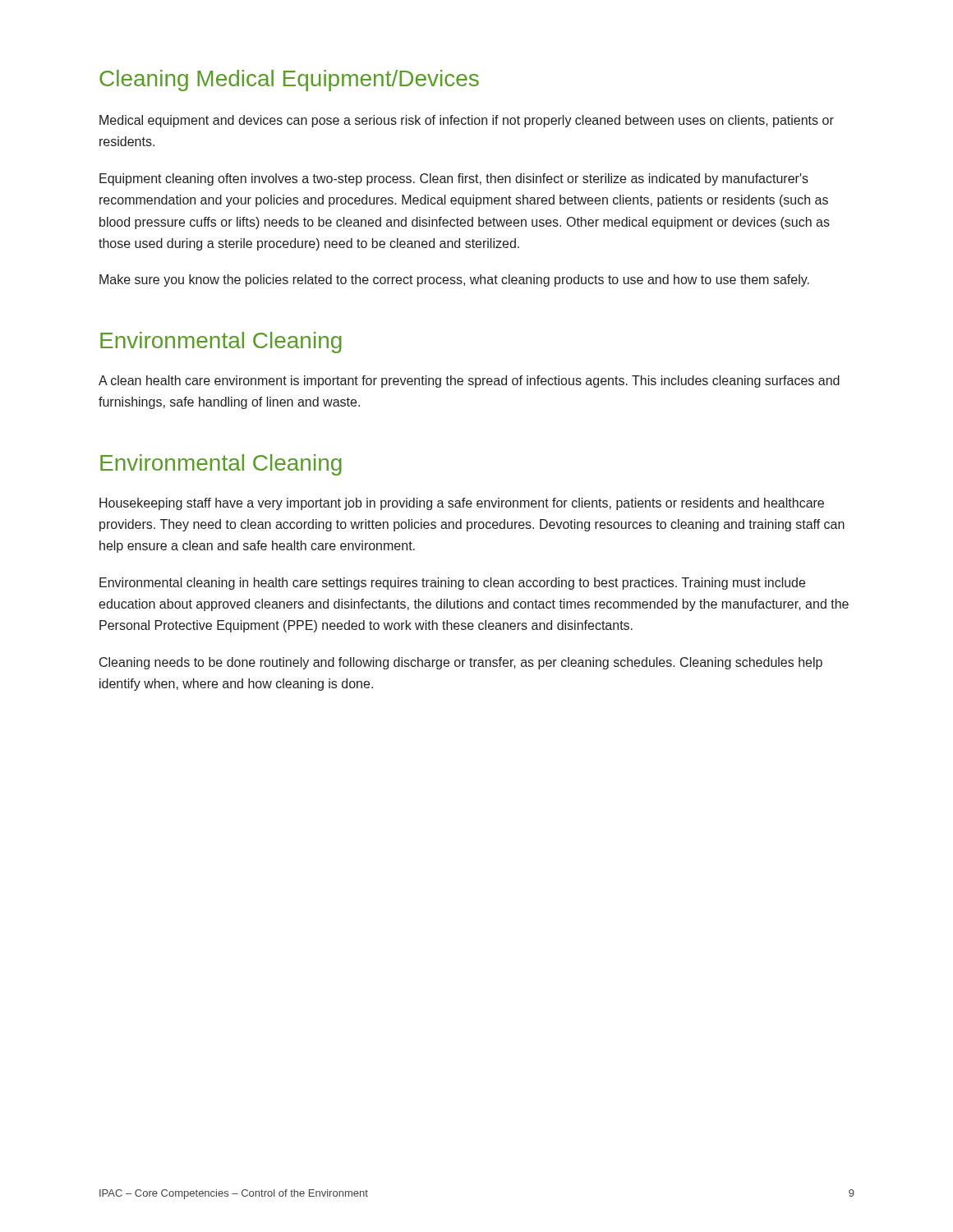Find the text block starting "Equipment cleaning often involves a two-step process."
The width and height of the screenshot is (953, 1232).
(x=464, y=211)
